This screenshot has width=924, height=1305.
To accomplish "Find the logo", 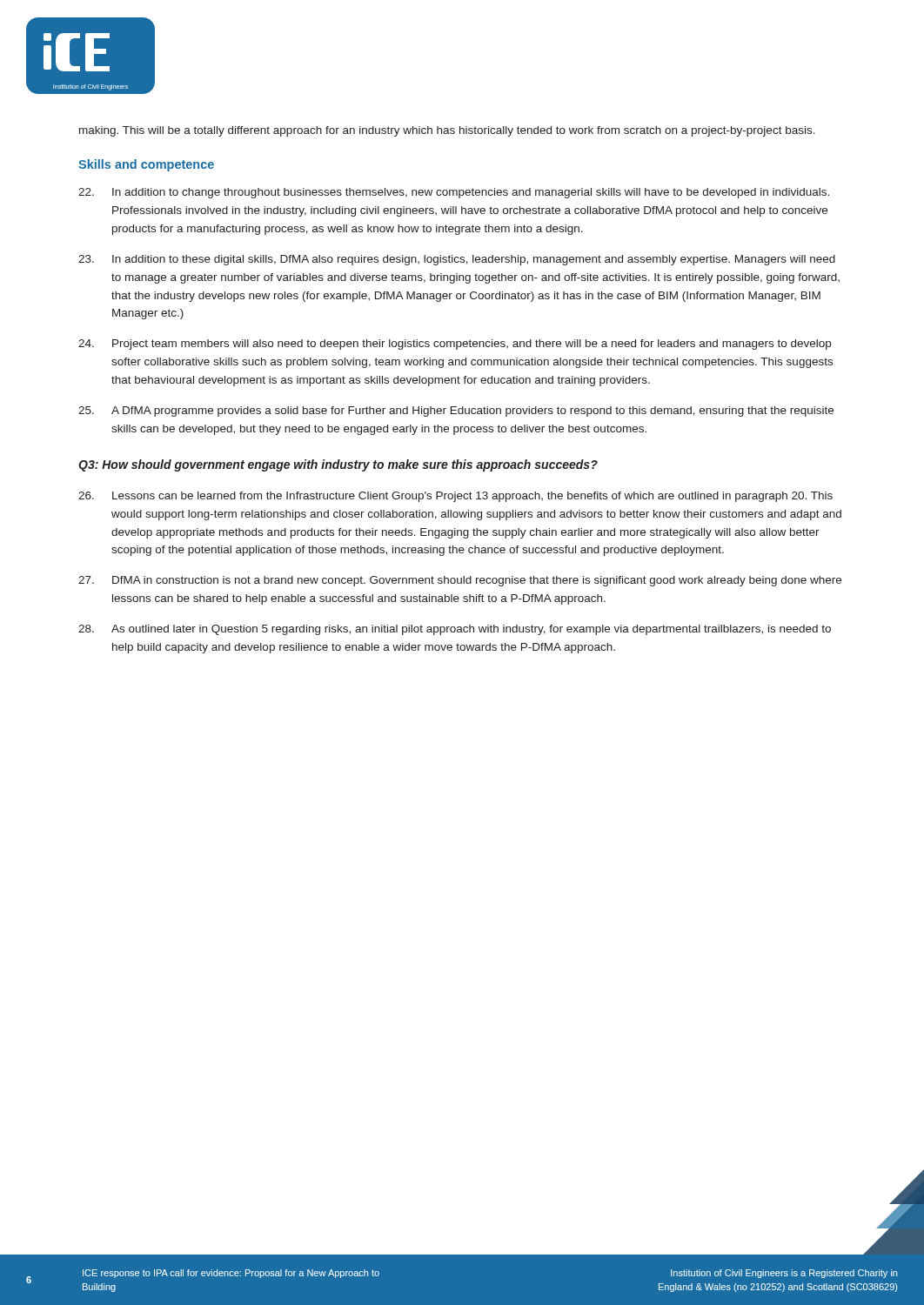I will tap(91, 57).
